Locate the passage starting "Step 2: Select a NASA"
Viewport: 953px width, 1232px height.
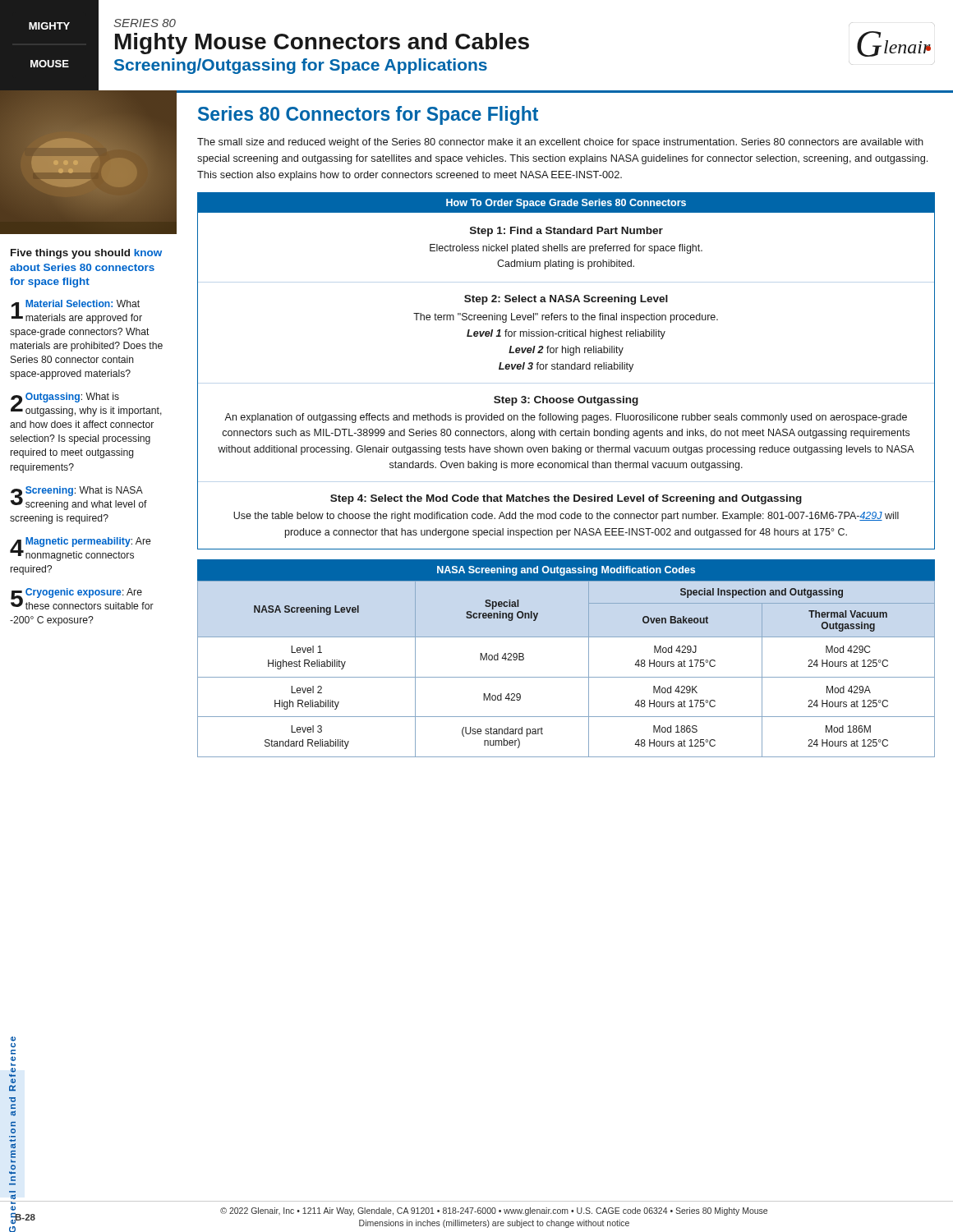pyautogui.click(x=566, y=299)
